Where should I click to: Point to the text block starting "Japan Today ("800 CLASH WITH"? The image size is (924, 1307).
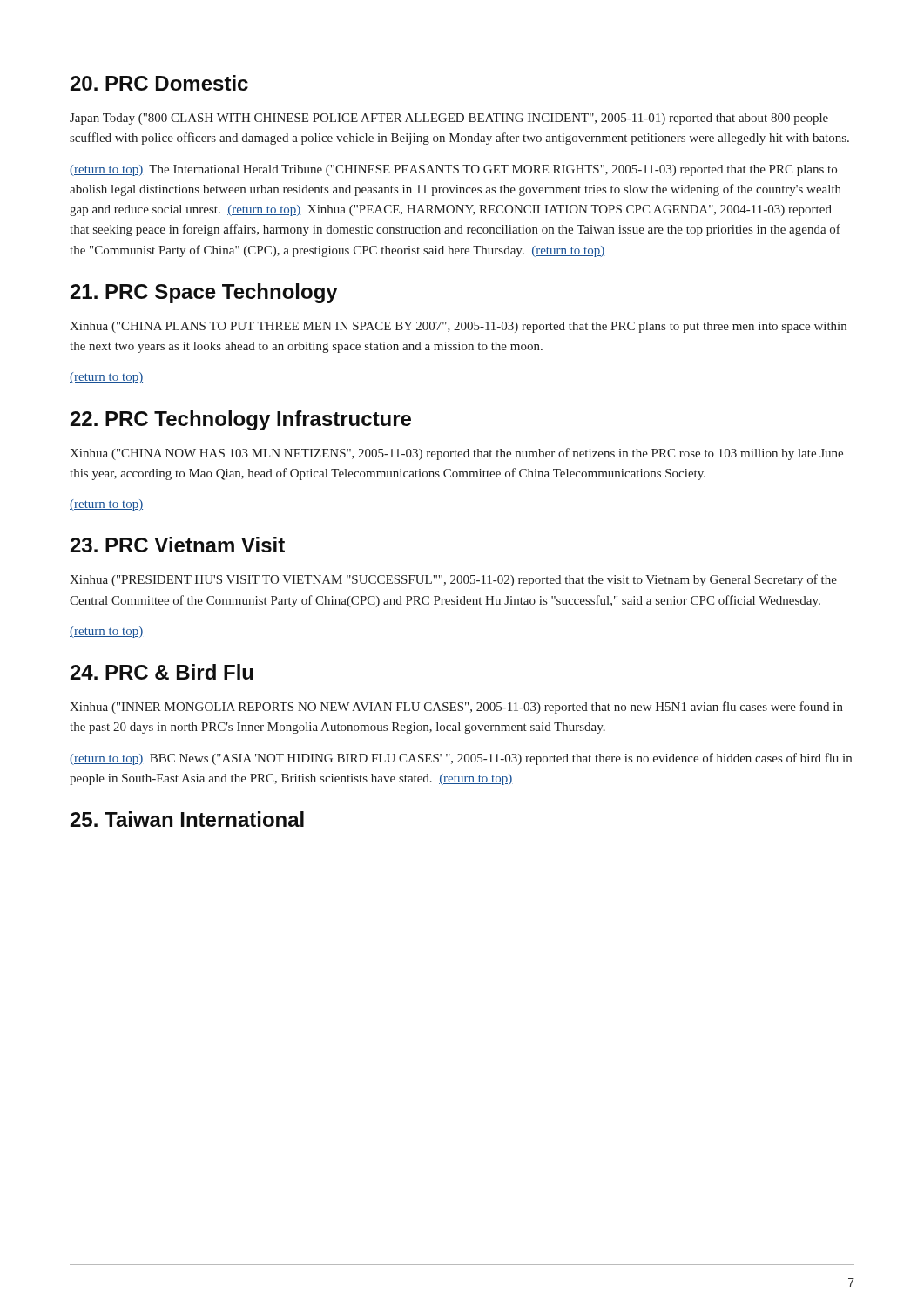point(462,128)
